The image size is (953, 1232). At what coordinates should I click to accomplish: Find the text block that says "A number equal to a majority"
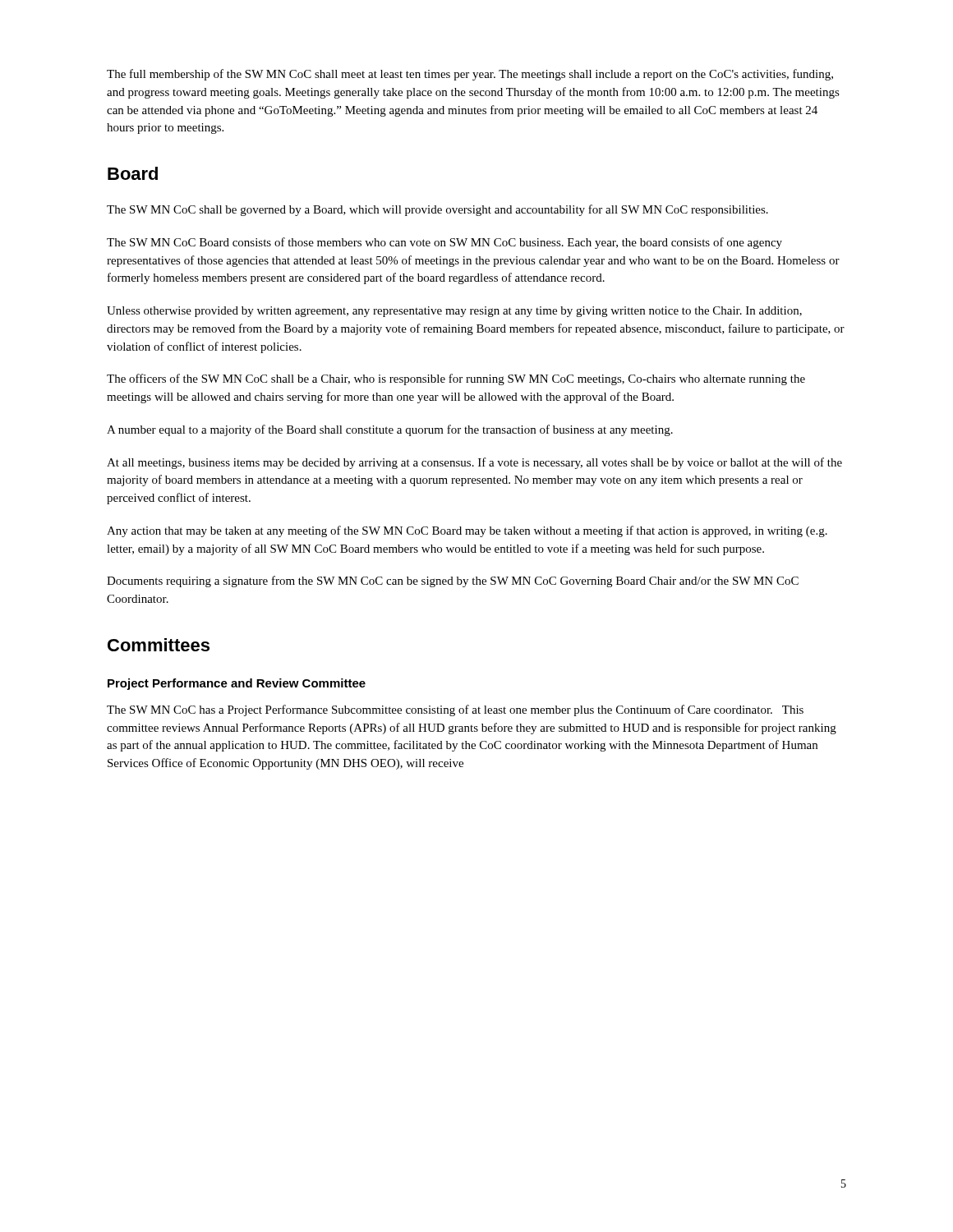[x=390, y=429]
